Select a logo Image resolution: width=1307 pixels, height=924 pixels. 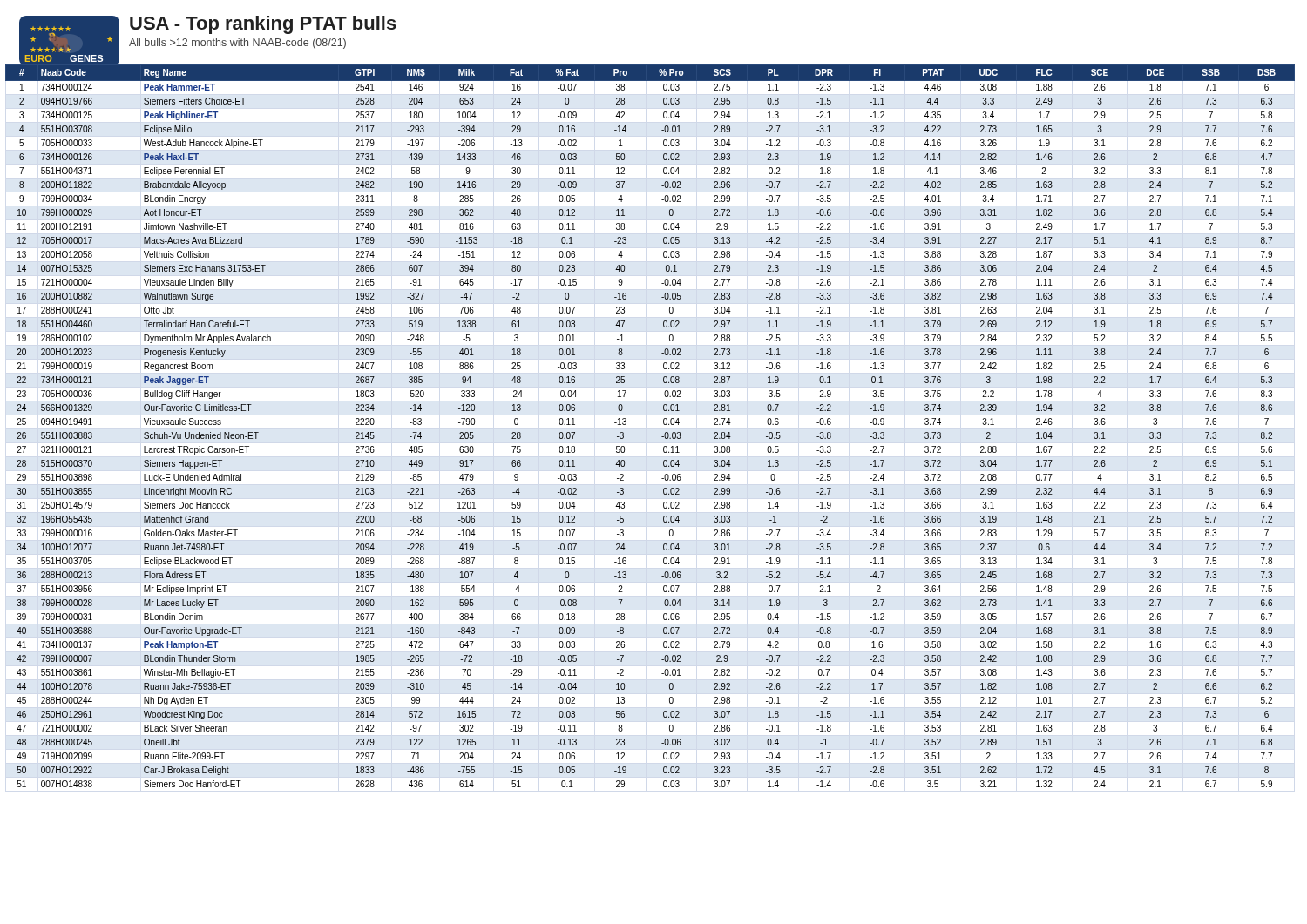(111, 42)
